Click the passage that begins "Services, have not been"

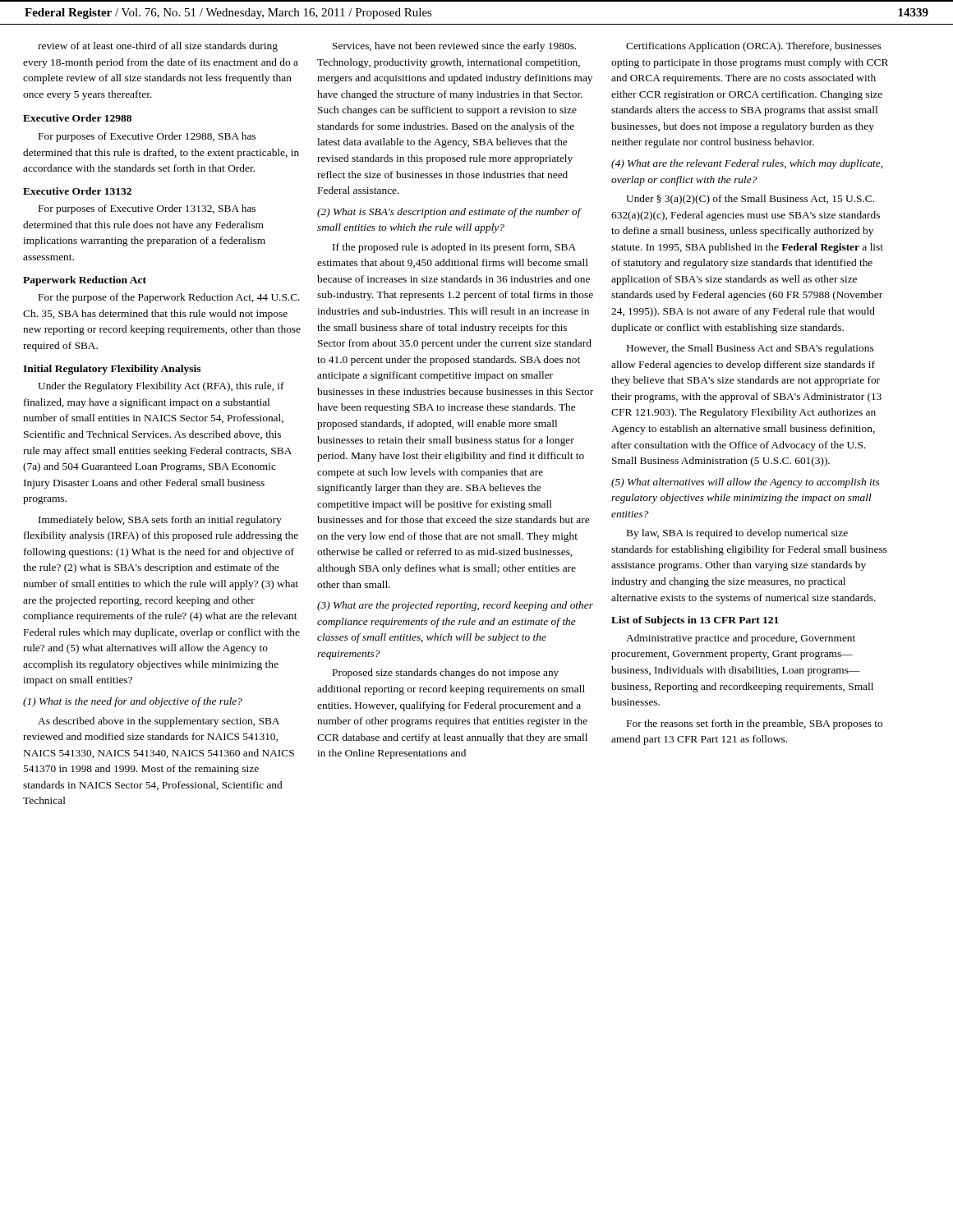tap(456, 118)
